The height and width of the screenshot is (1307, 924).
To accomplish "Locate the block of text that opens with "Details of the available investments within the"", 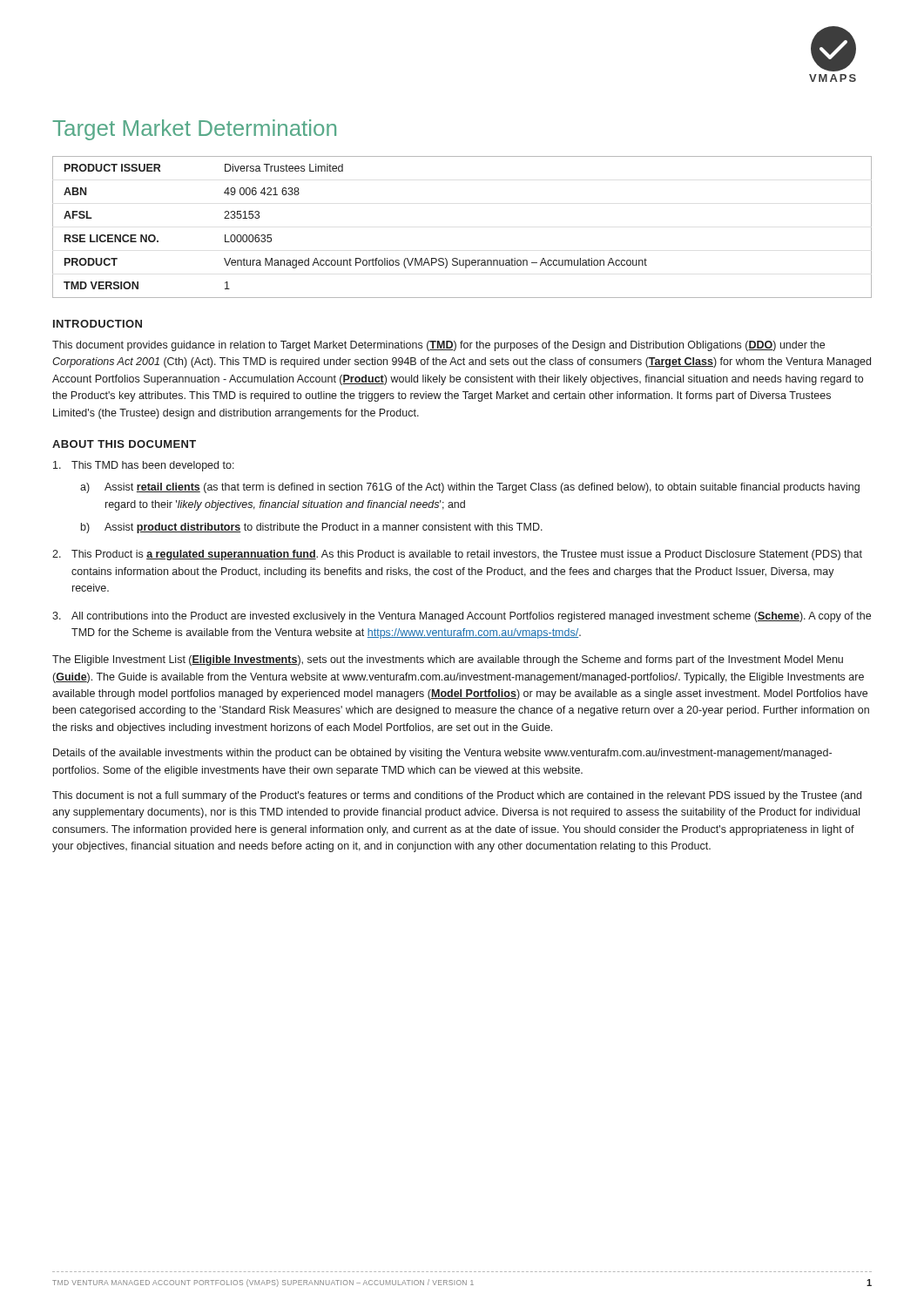I will pos(442,761).
